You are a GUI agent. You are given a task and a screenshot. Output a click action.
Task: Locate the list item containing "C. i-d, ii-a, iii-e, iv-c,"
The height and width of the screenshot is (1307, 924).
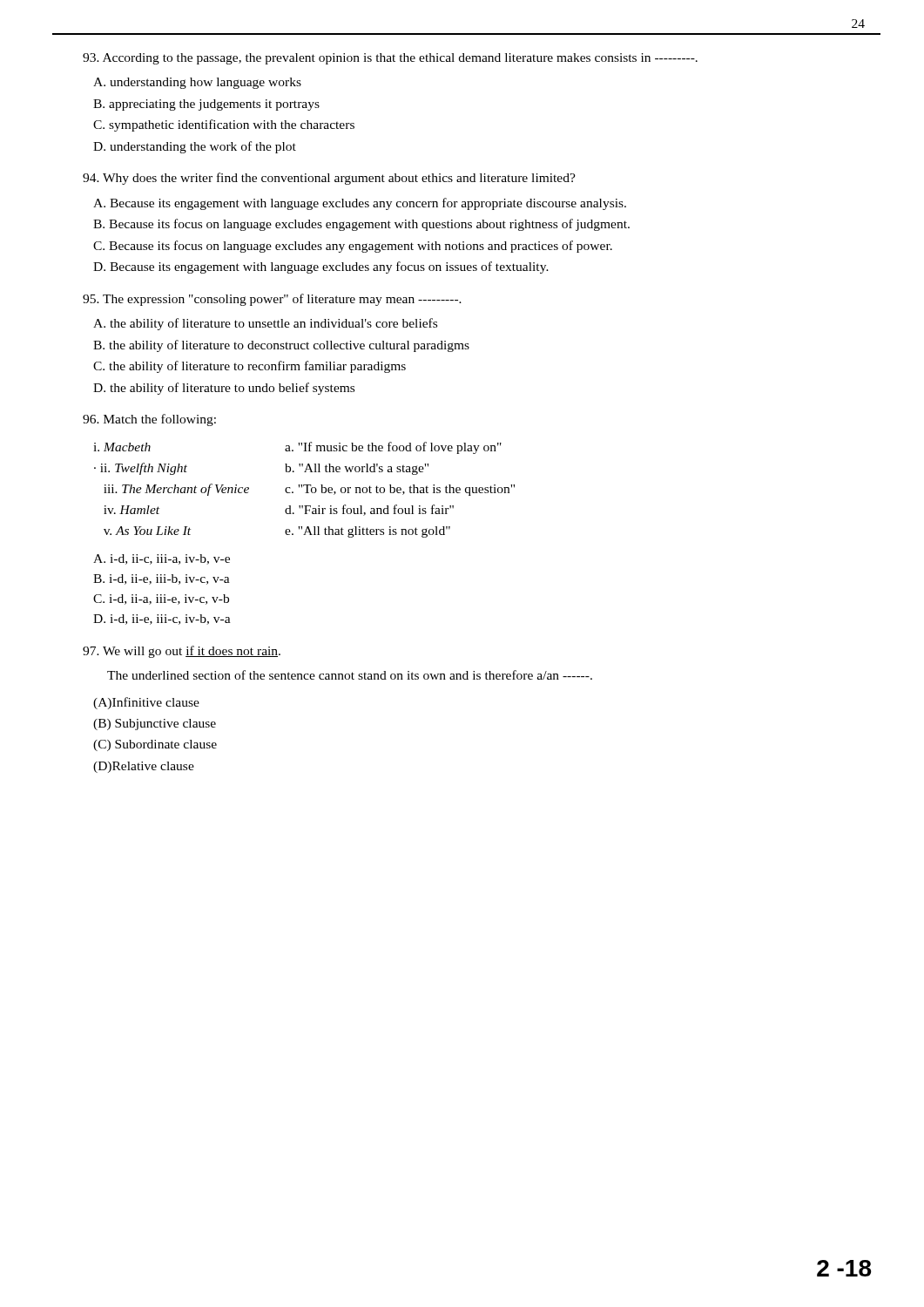point(161,599)
